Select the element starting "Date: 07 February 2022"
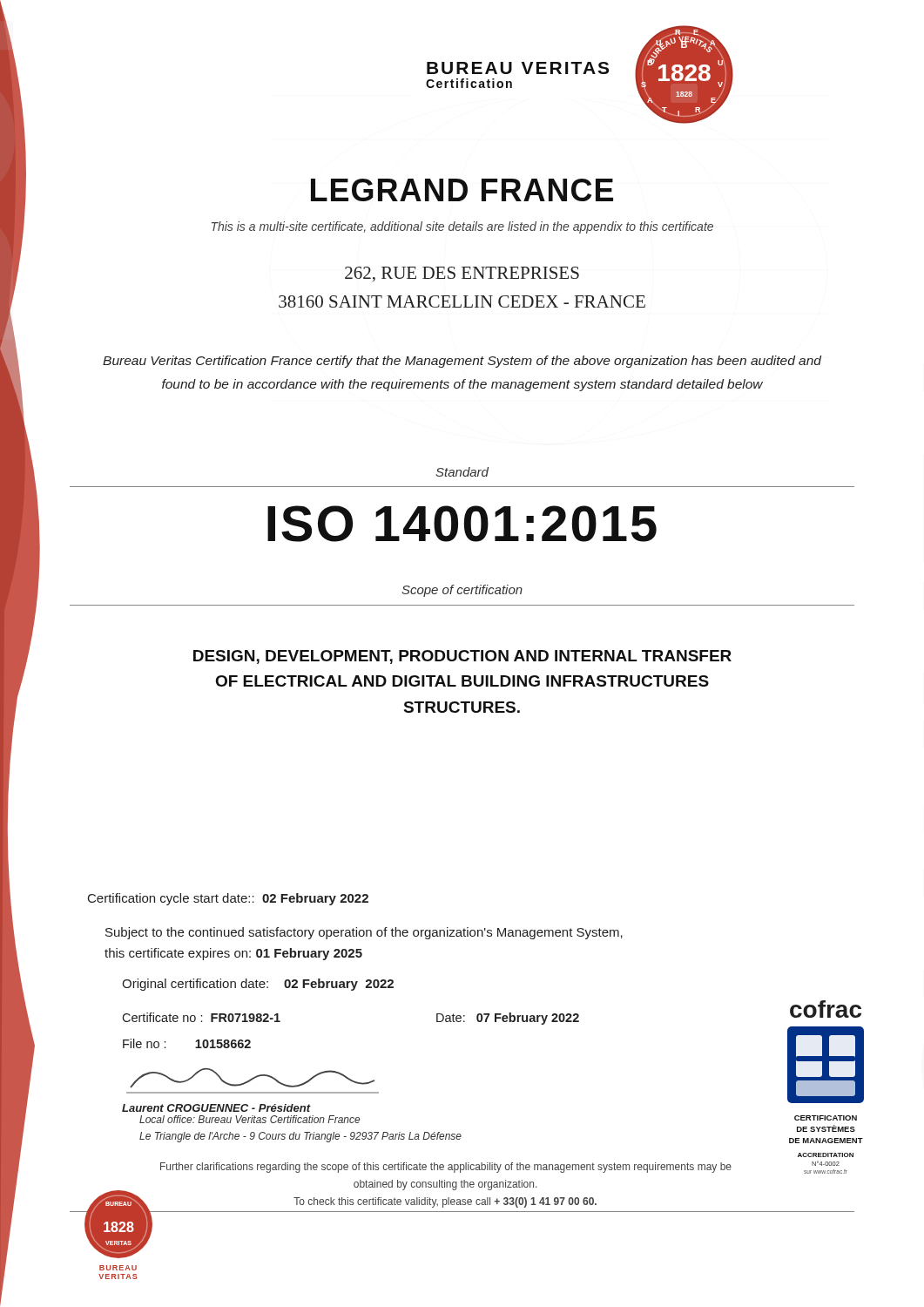Viewport: 924px width, 1307px height. (x=507, y=1018)
